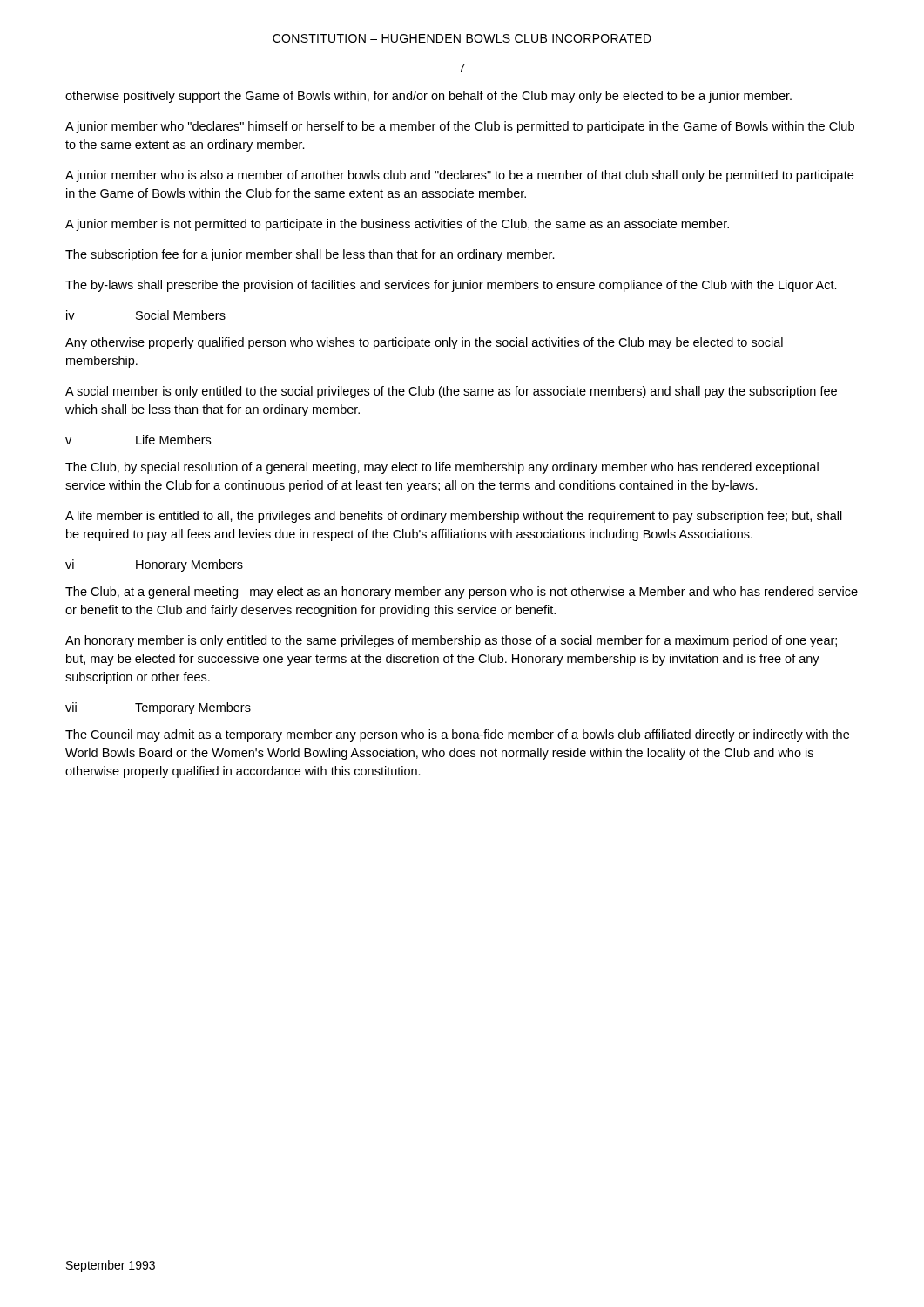Select the text block with the text "The Council may"
Screen dimensions: 1307x924
click(x=458, y=753)
